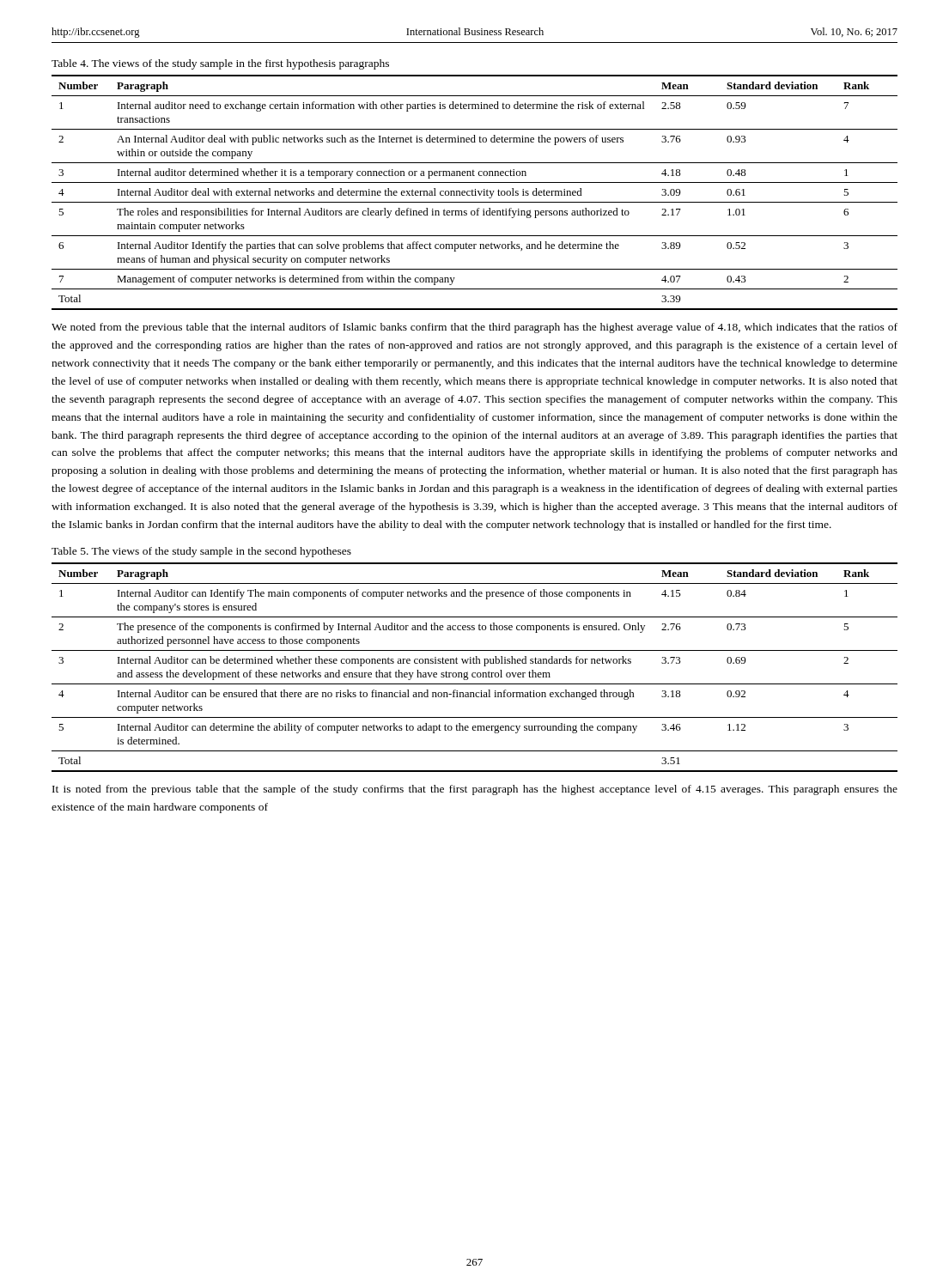The width and height of the screenshot is (949, 1288).
Task: Find the table that mentions "Internal auditor determined whether"
Action: (474, 192)
